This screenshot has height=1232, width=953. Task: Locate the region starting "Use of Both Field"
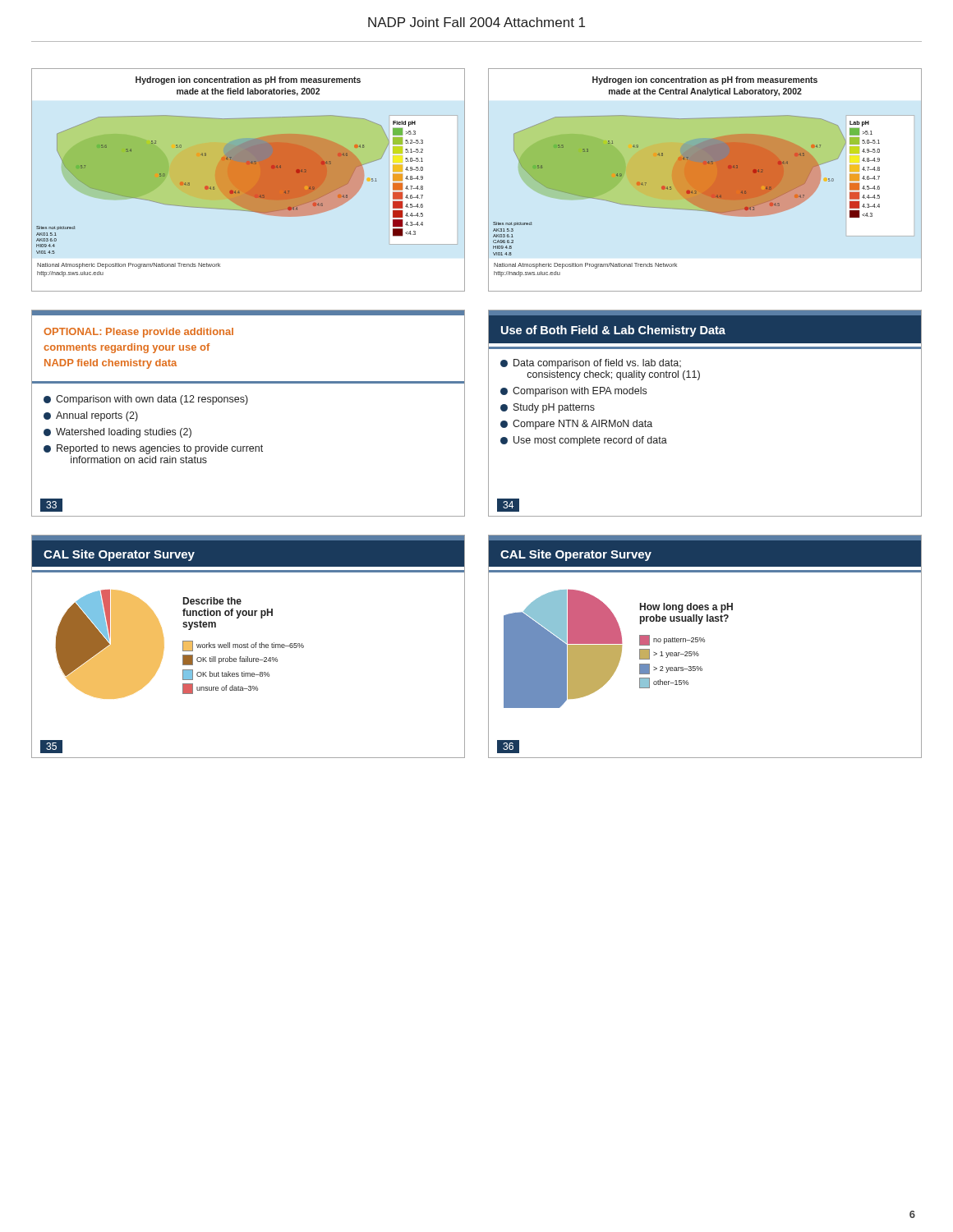pyautogui.click(x=613, y=330)
